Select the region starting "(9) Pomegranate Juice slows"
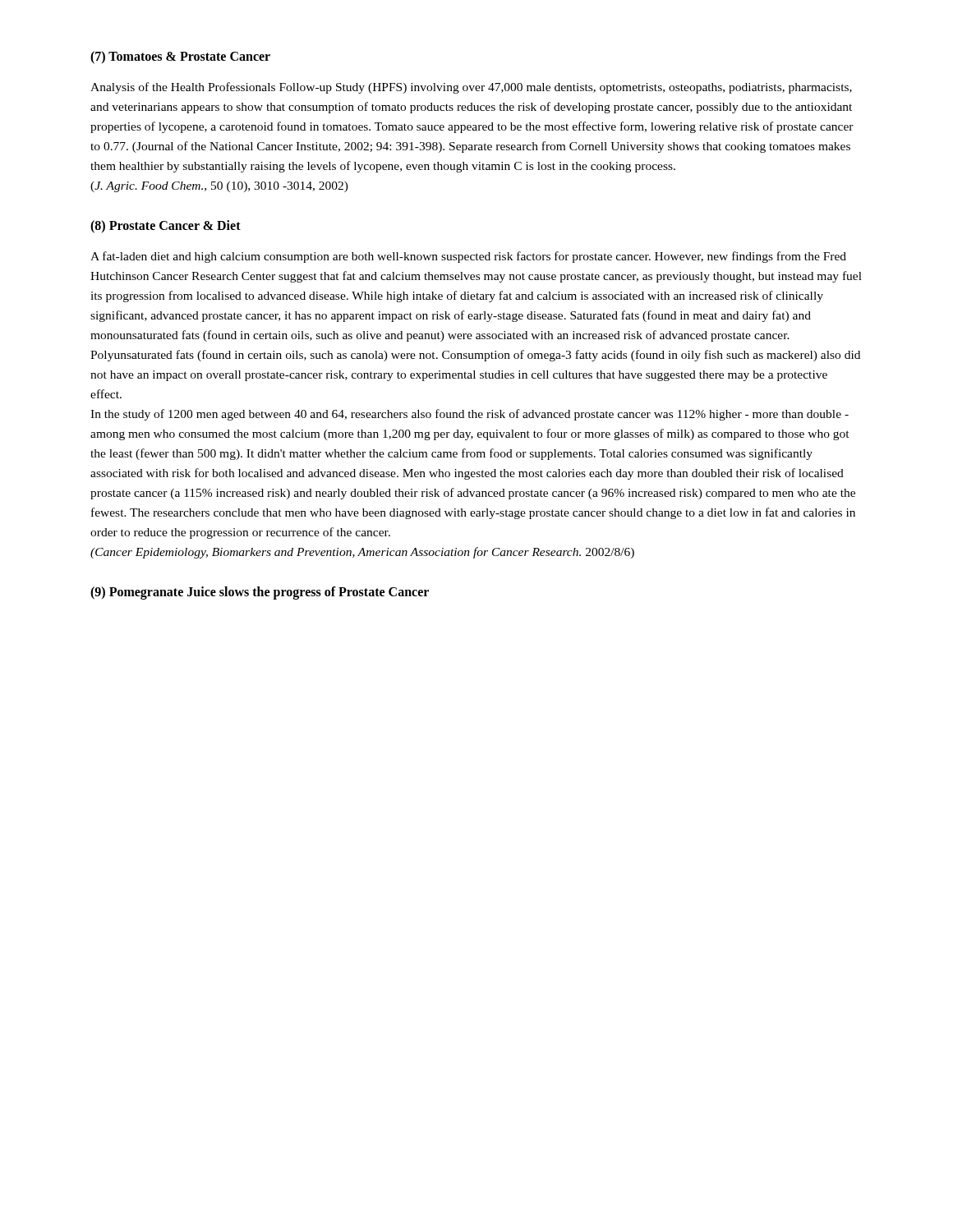Viewport: 953px width, 1232px height. pos(260,593)
